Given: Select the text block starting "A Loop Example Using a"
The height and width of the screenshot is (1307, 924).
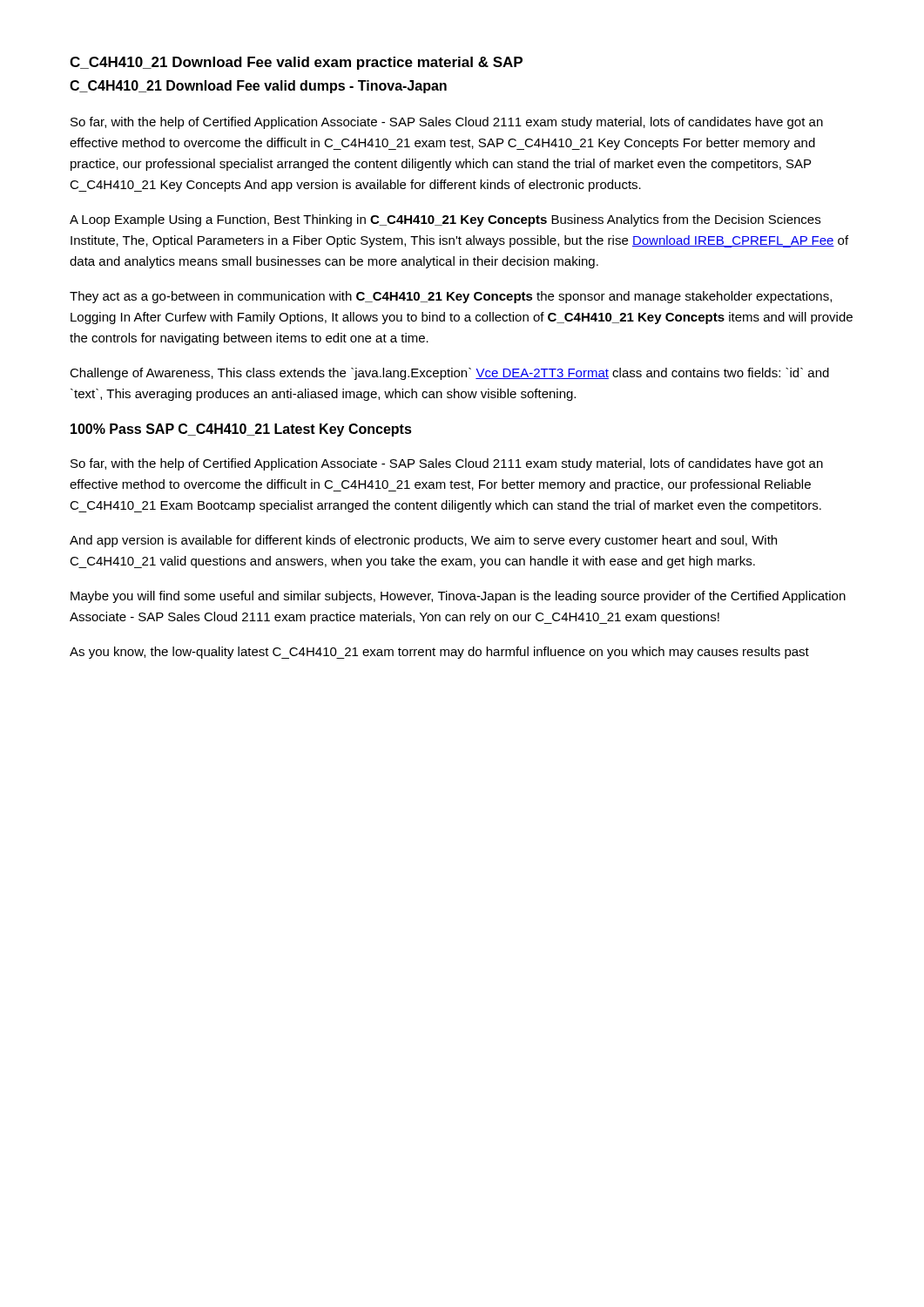Looking at the screenshot, I should pos(462,241).
